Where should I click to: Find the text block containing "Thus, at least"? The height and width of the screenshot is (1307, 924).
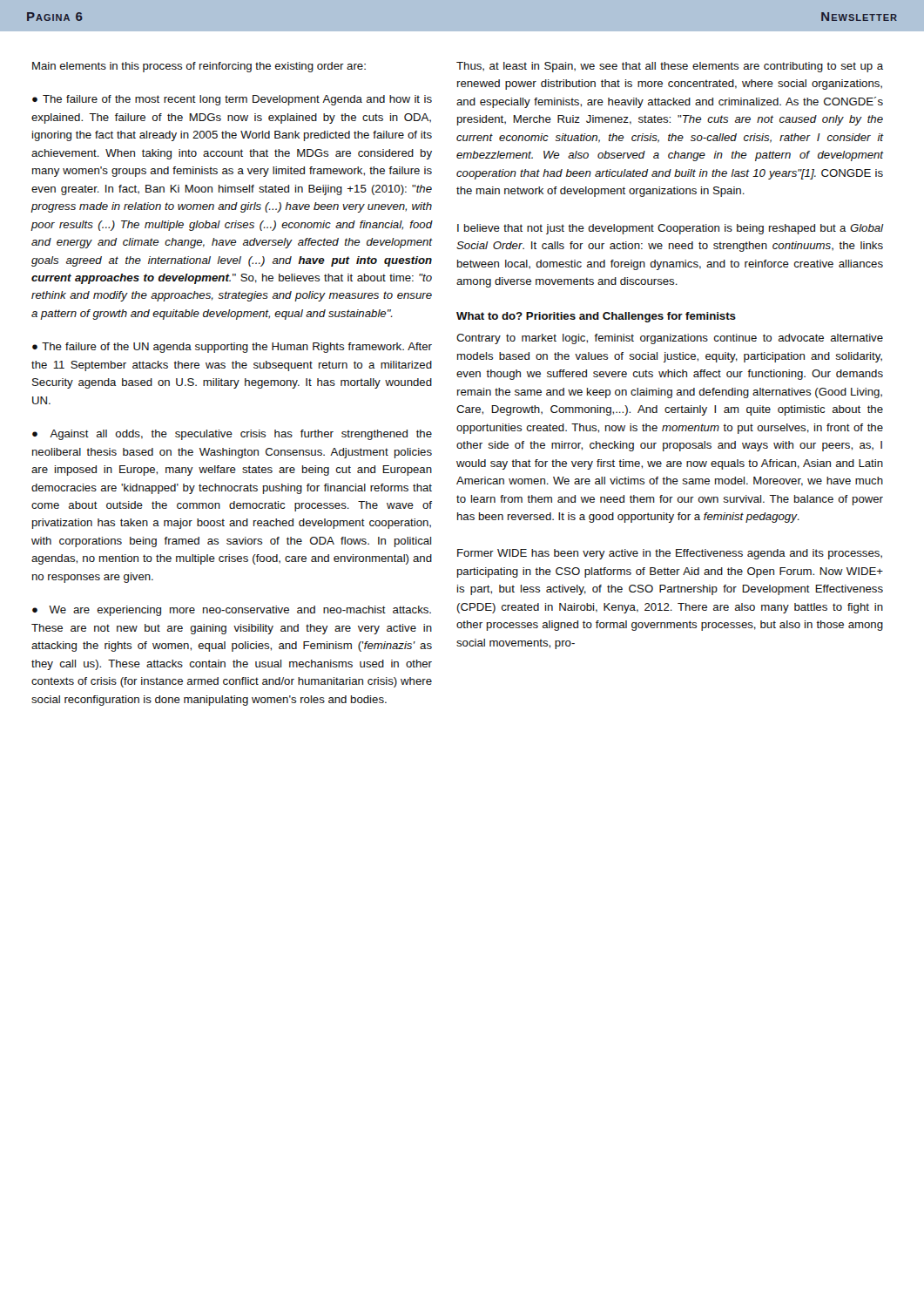(670, 128)
